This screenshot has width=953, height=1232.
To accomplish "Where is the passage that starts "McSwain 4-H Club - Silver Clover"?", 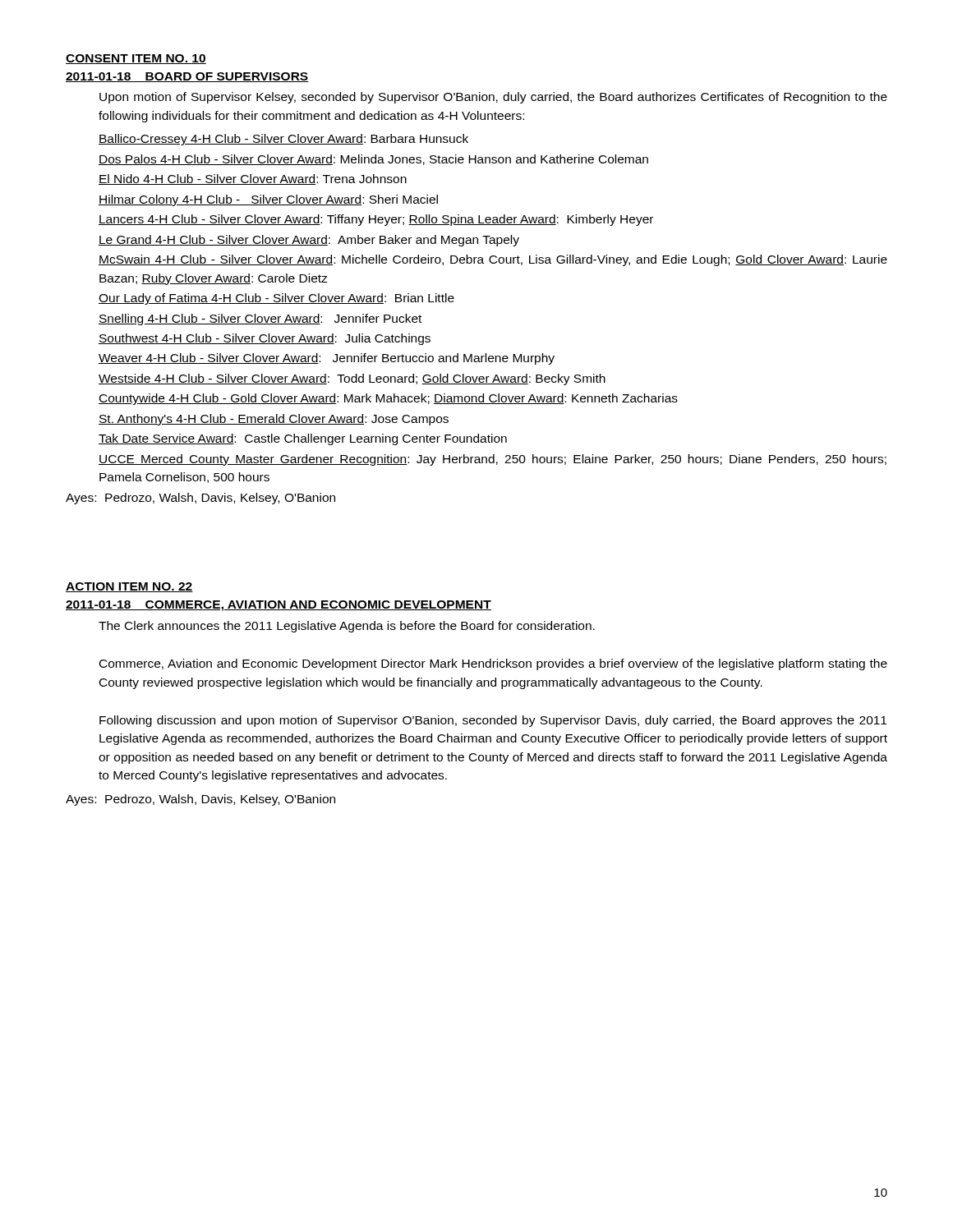I will click(x=493, y=269).
